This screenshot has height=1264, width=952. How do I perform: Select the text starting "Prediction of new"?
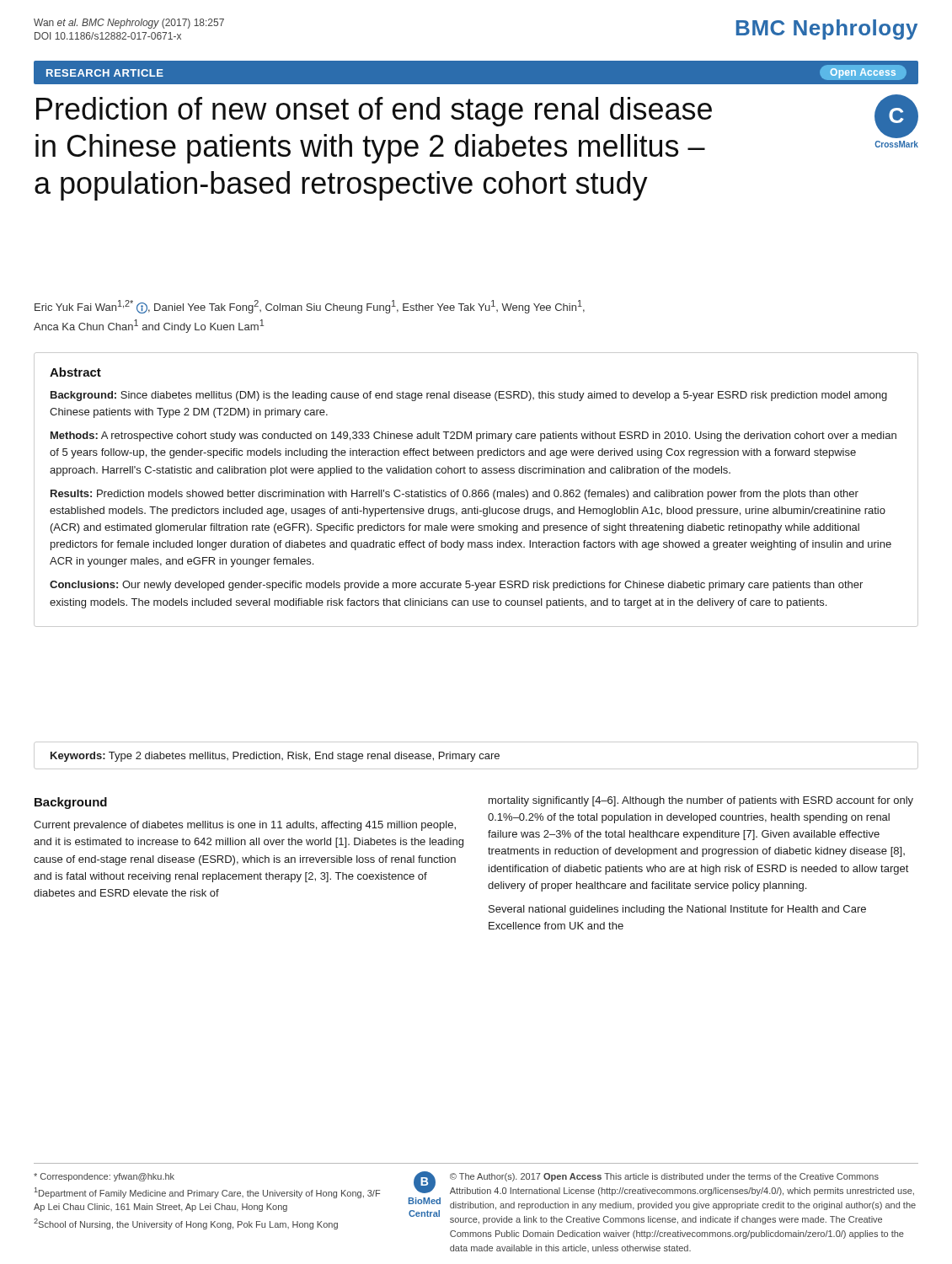pyautogui.click(x=373, y=146)
